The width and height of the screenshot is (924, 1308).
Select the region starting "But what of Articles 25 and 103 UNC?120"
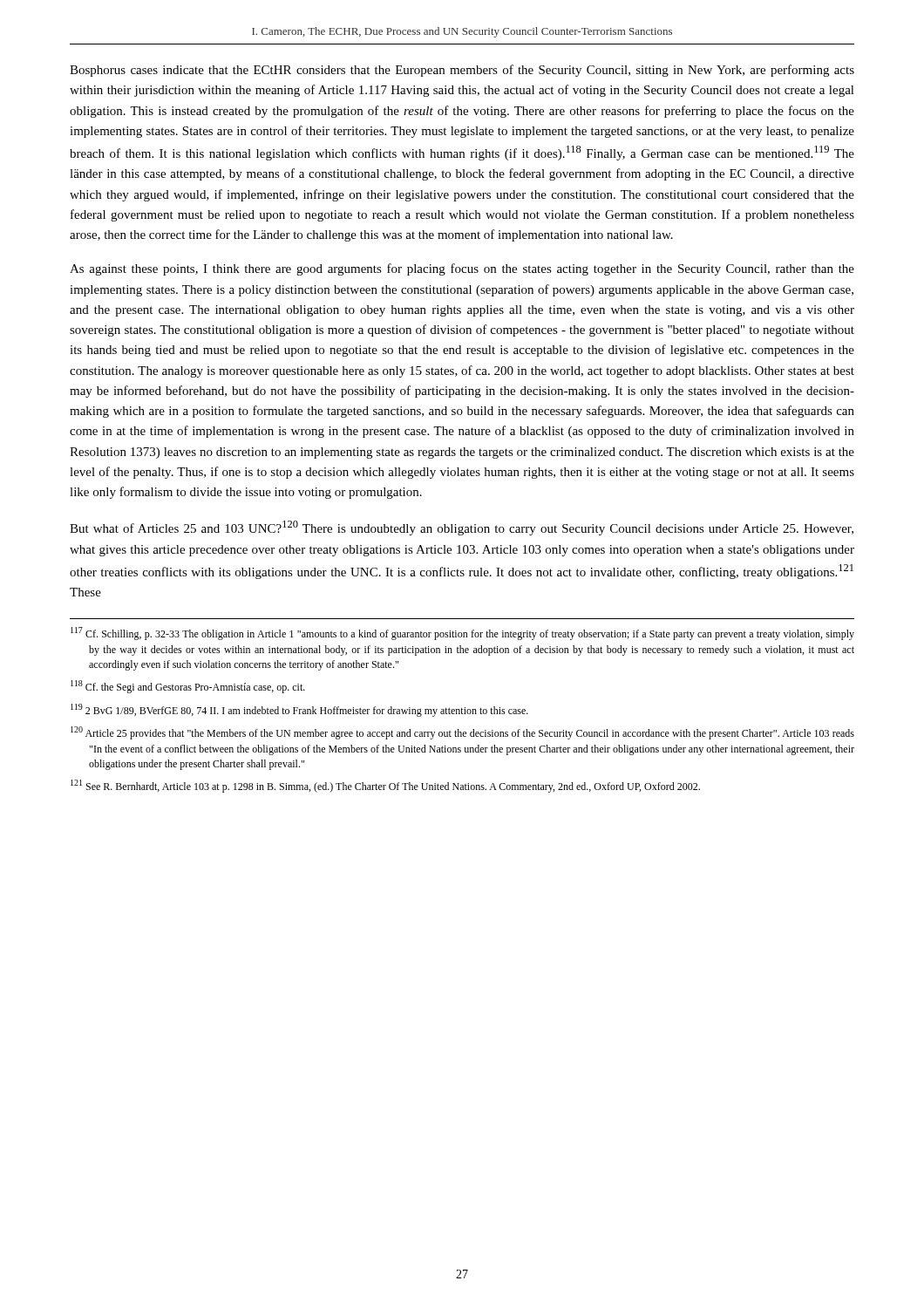tap(462, 559)
